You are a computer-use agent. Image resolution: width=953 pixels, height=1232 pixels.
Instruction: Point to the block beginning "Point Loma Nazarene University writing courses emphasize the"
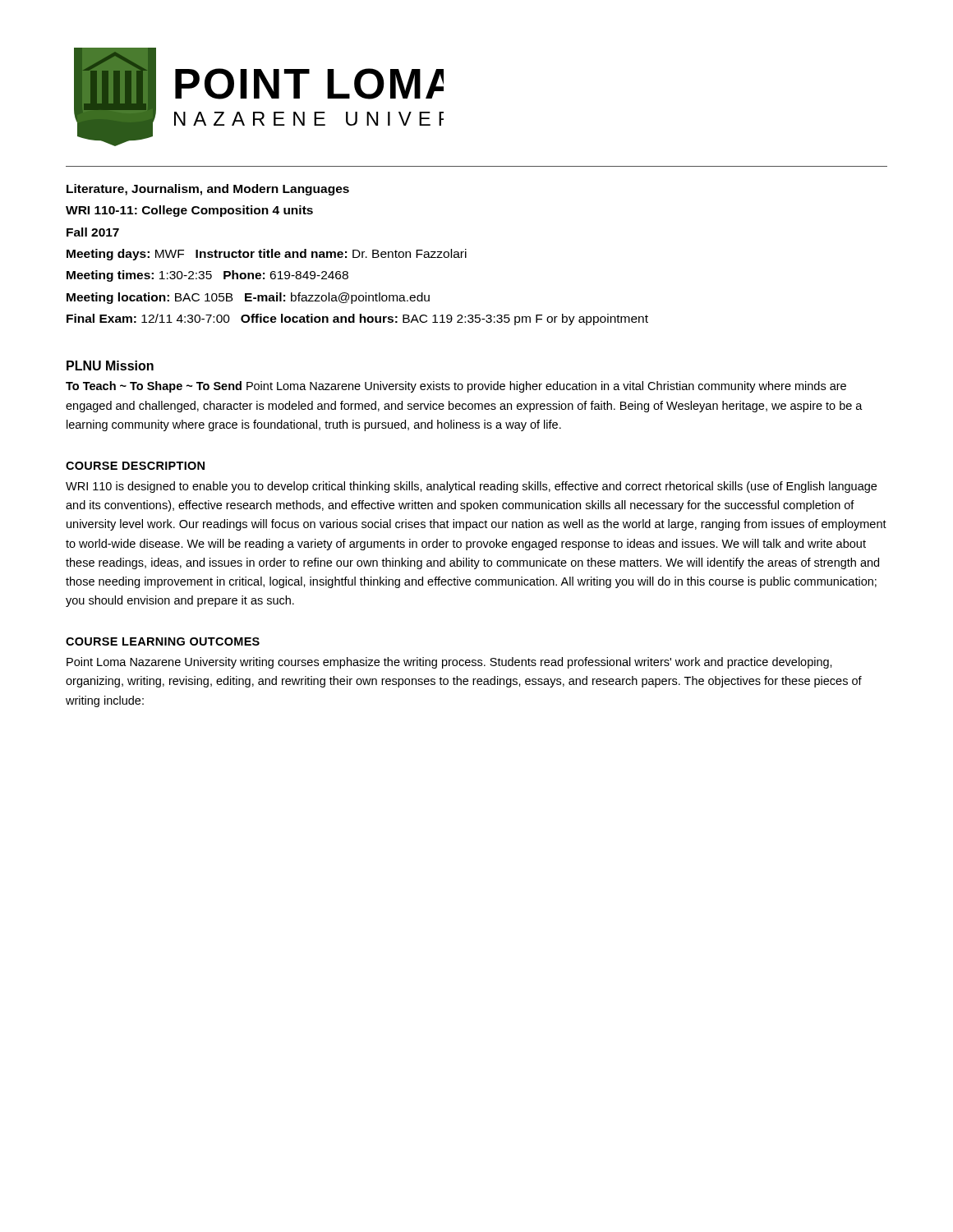[464, 681]
